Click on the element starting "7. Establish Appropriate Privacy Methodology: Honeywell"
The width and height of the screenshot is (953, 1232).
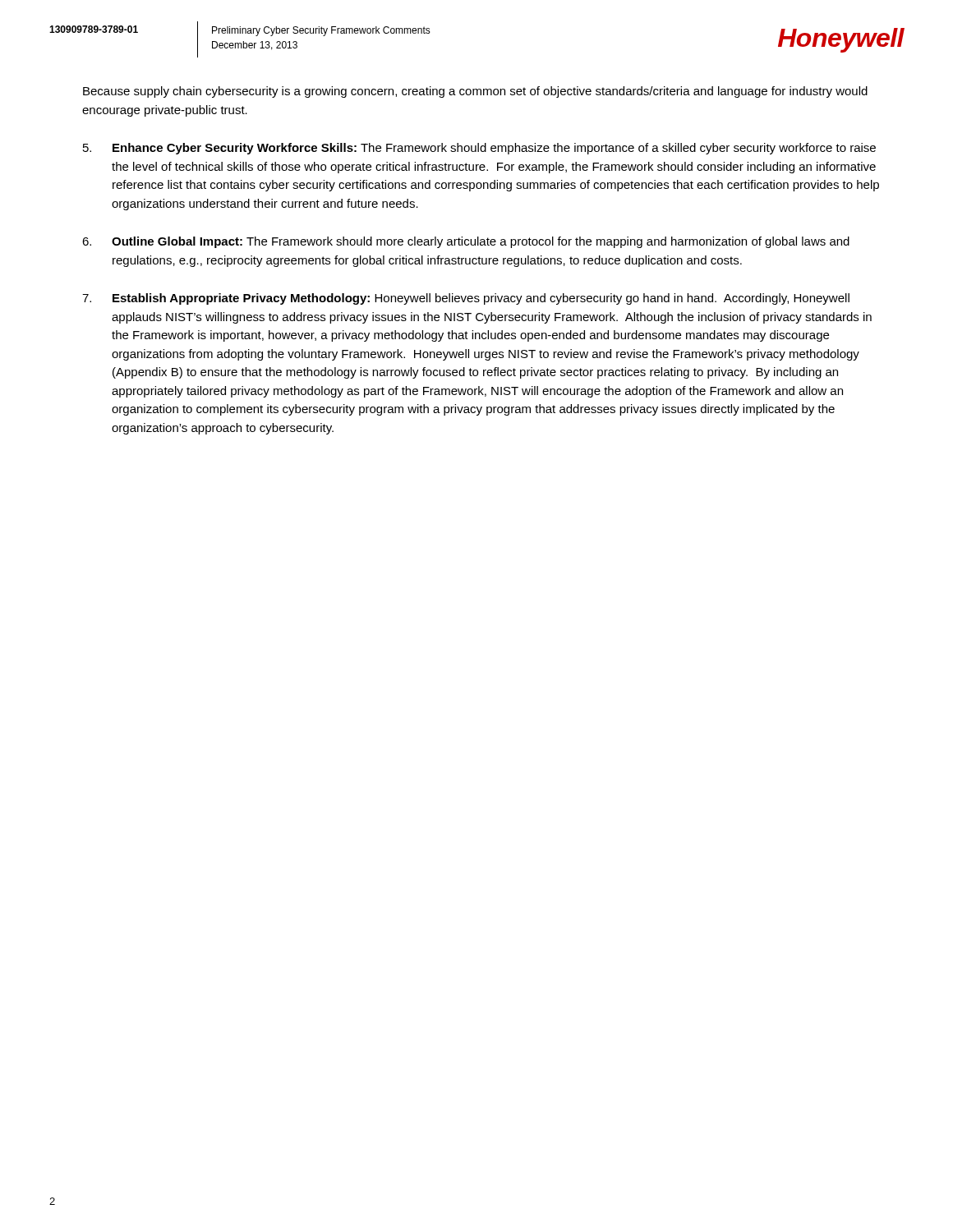[485, 363]
